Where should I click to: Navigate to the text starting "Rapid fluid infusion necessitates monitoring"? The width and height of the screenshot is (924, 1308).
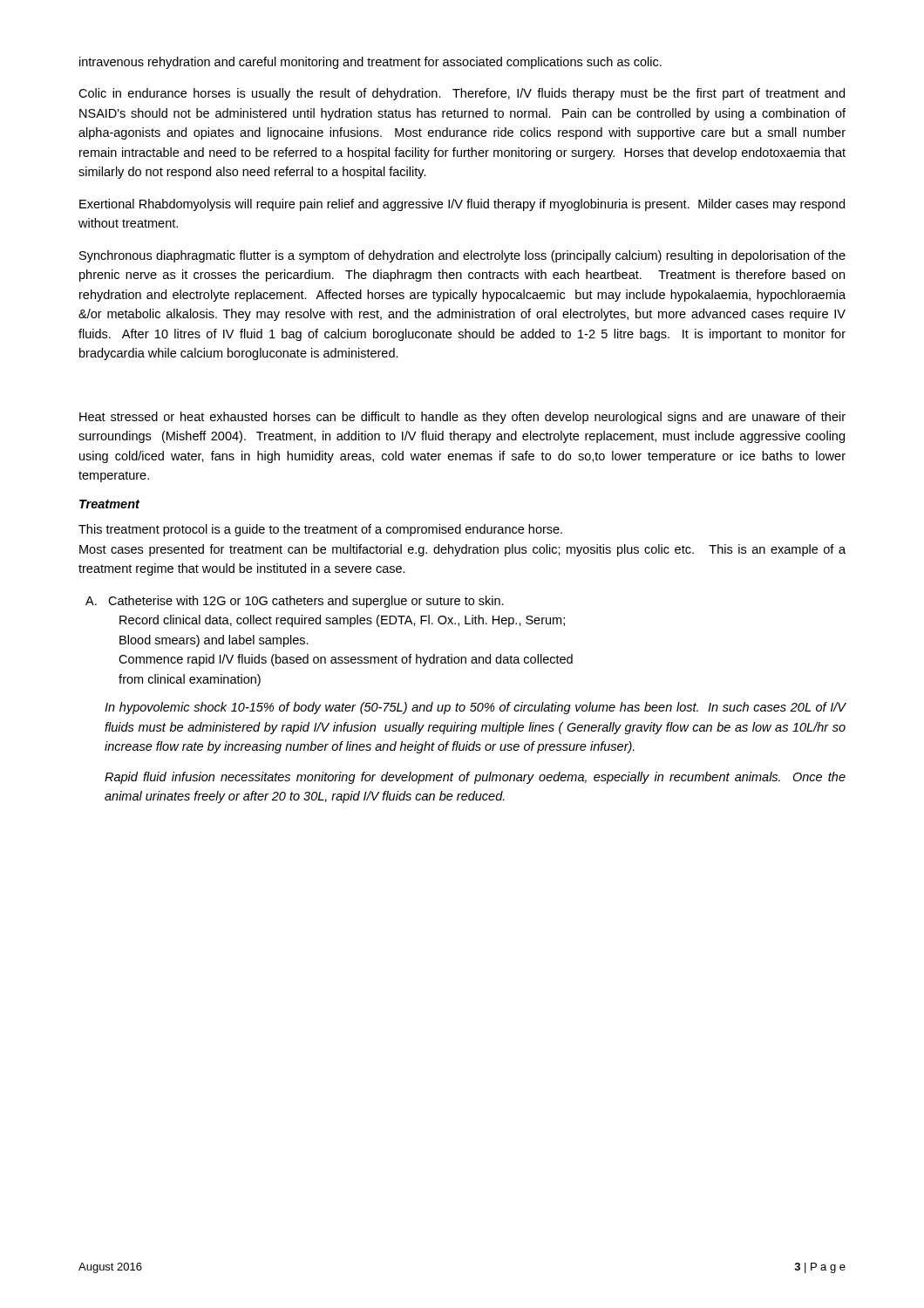pos(475,786)
